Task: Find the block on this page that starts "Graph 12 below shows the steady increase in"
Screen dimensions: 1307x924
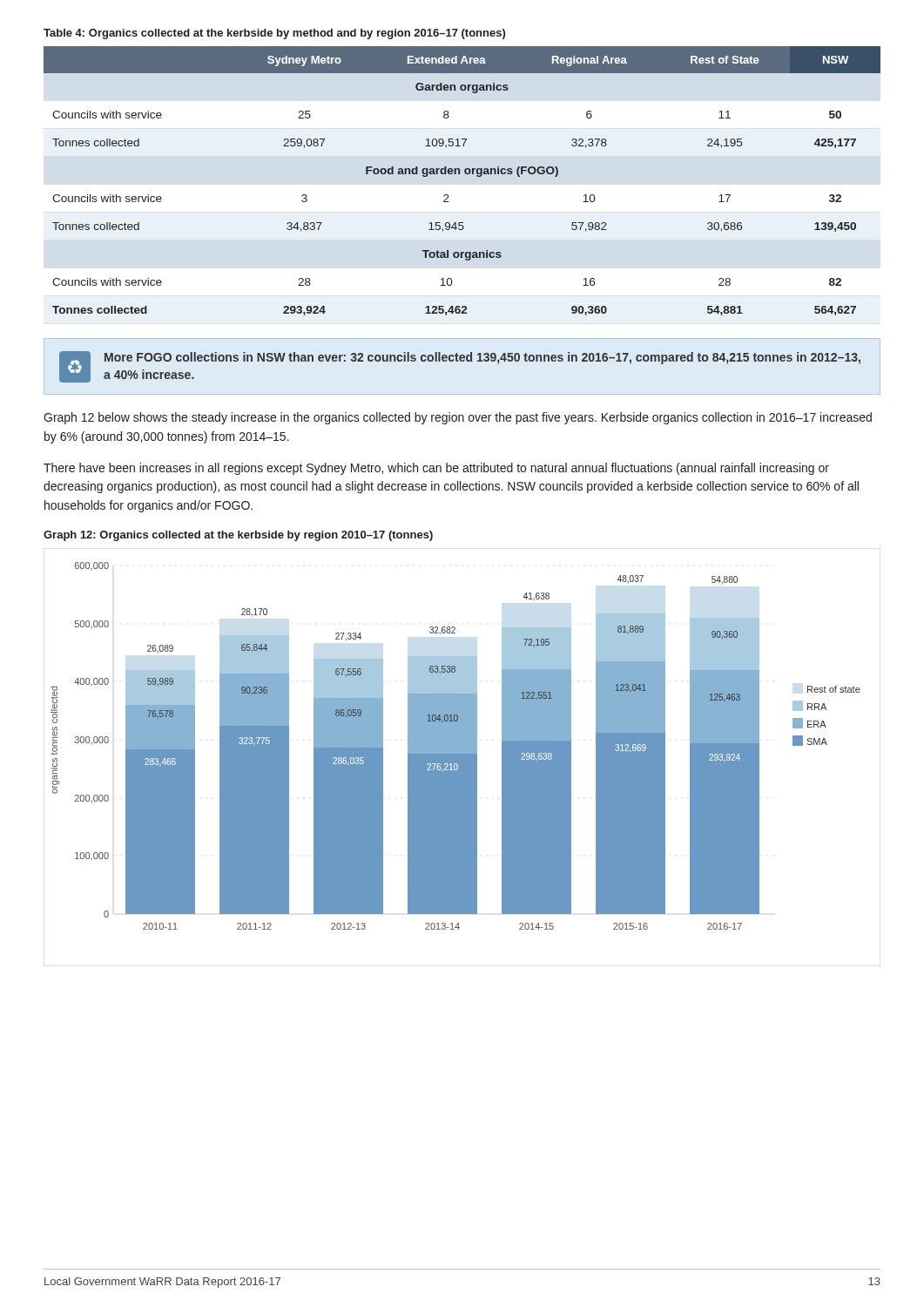Action: (458, 427)
